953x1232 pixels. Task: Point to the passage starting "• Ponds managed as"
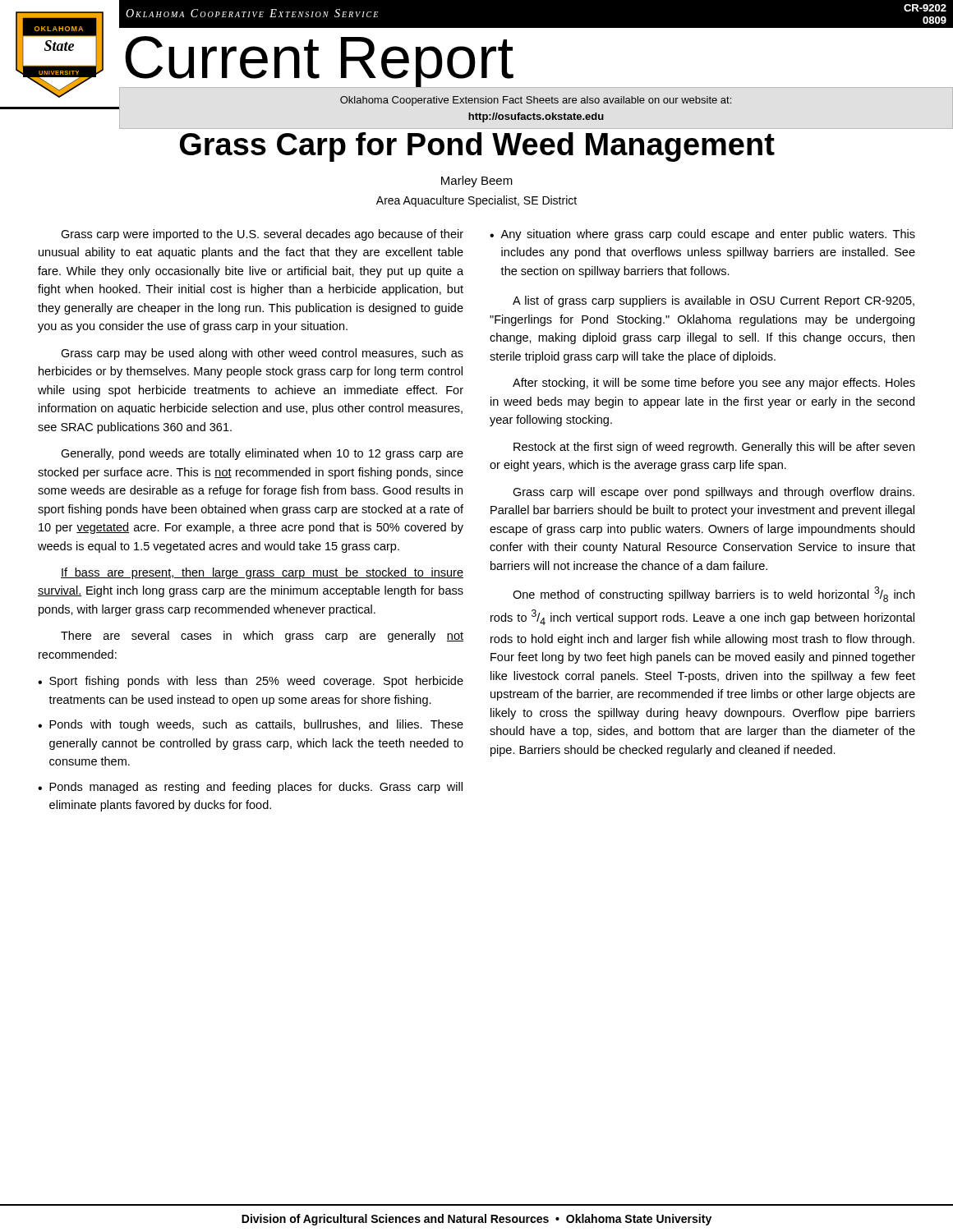coord(251,796)
